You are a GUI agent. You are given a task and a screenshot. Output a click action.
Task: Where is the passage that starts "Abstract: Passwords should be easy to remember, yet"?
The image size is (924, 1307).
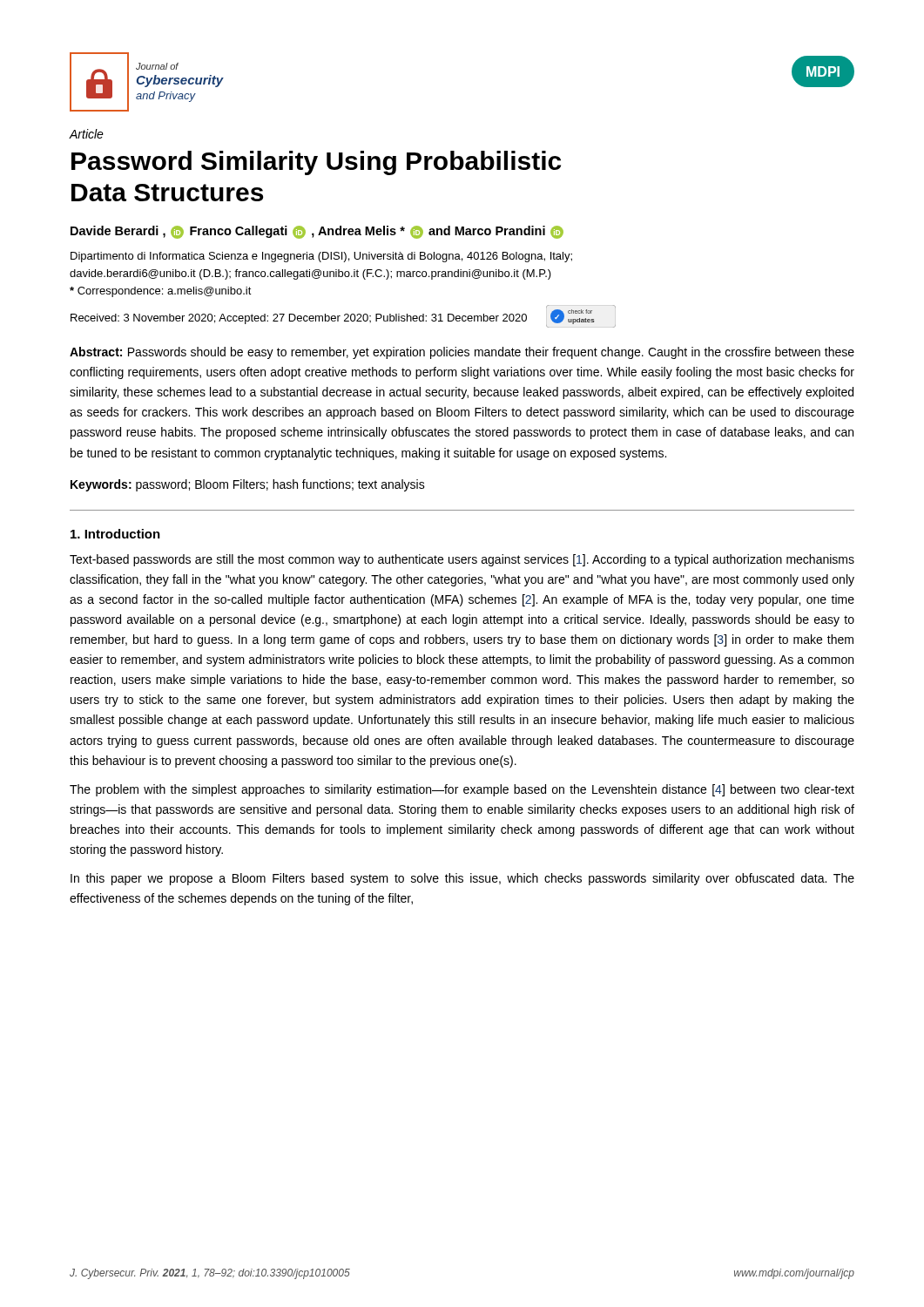click(x=462, y=403)
